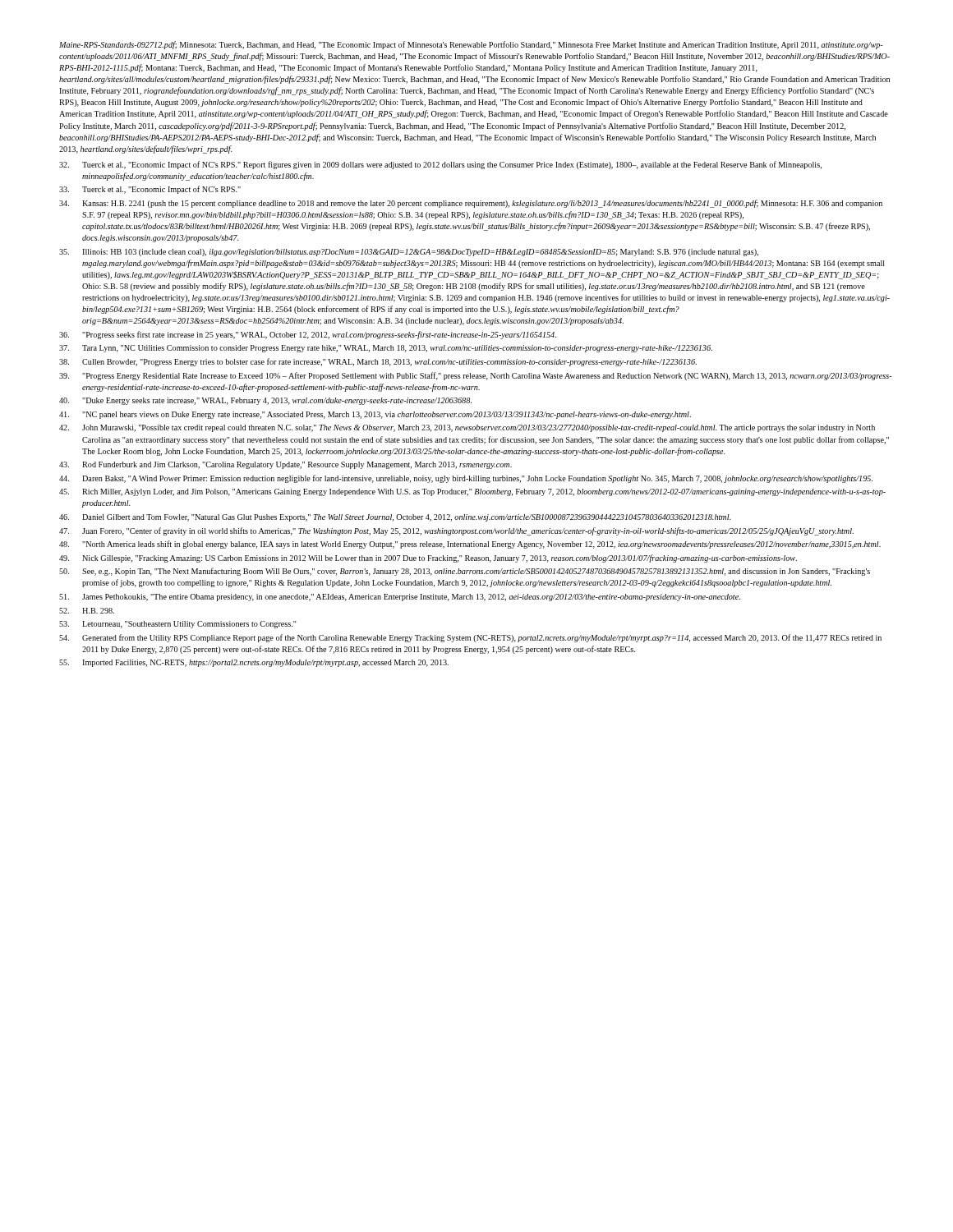Locate the passage starting "42. John Murawski, "Possible tax credit"
This screenshot has height=1232, width=953.
(x=476, y=440)
